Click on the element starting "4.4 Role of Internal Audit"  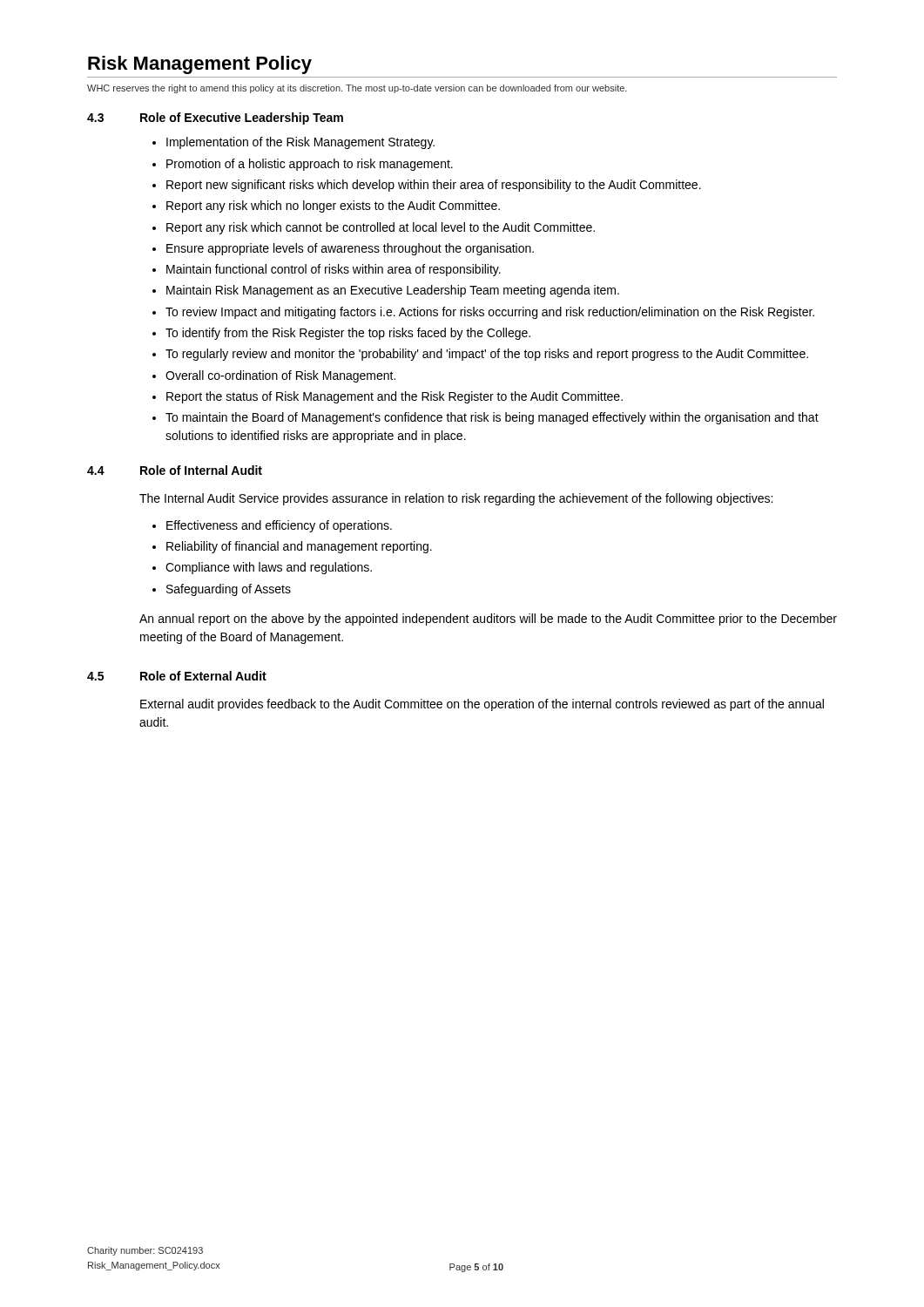point(175,470)
